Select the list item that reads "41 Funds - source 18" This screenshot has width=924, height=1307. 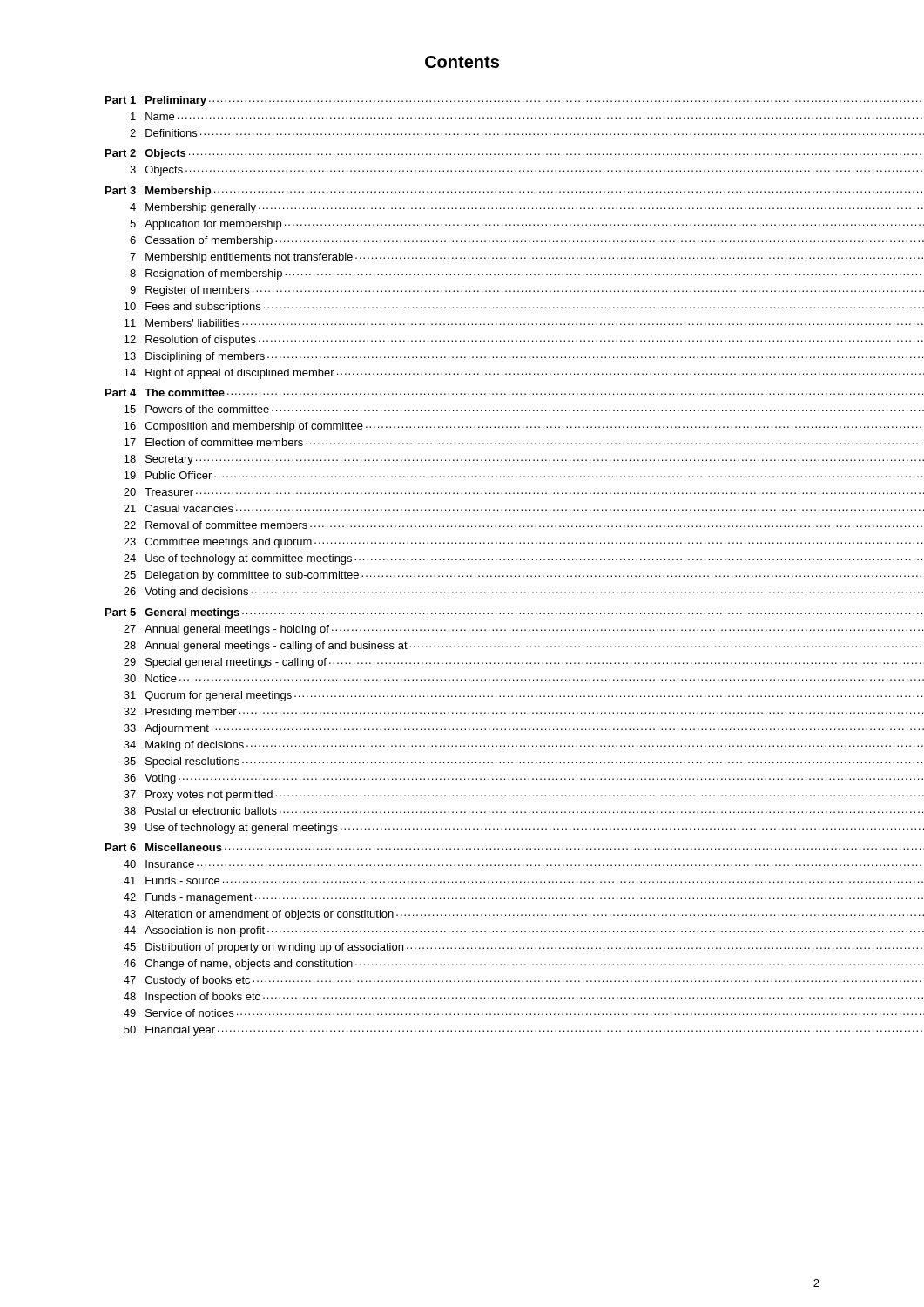coord(514,881)
